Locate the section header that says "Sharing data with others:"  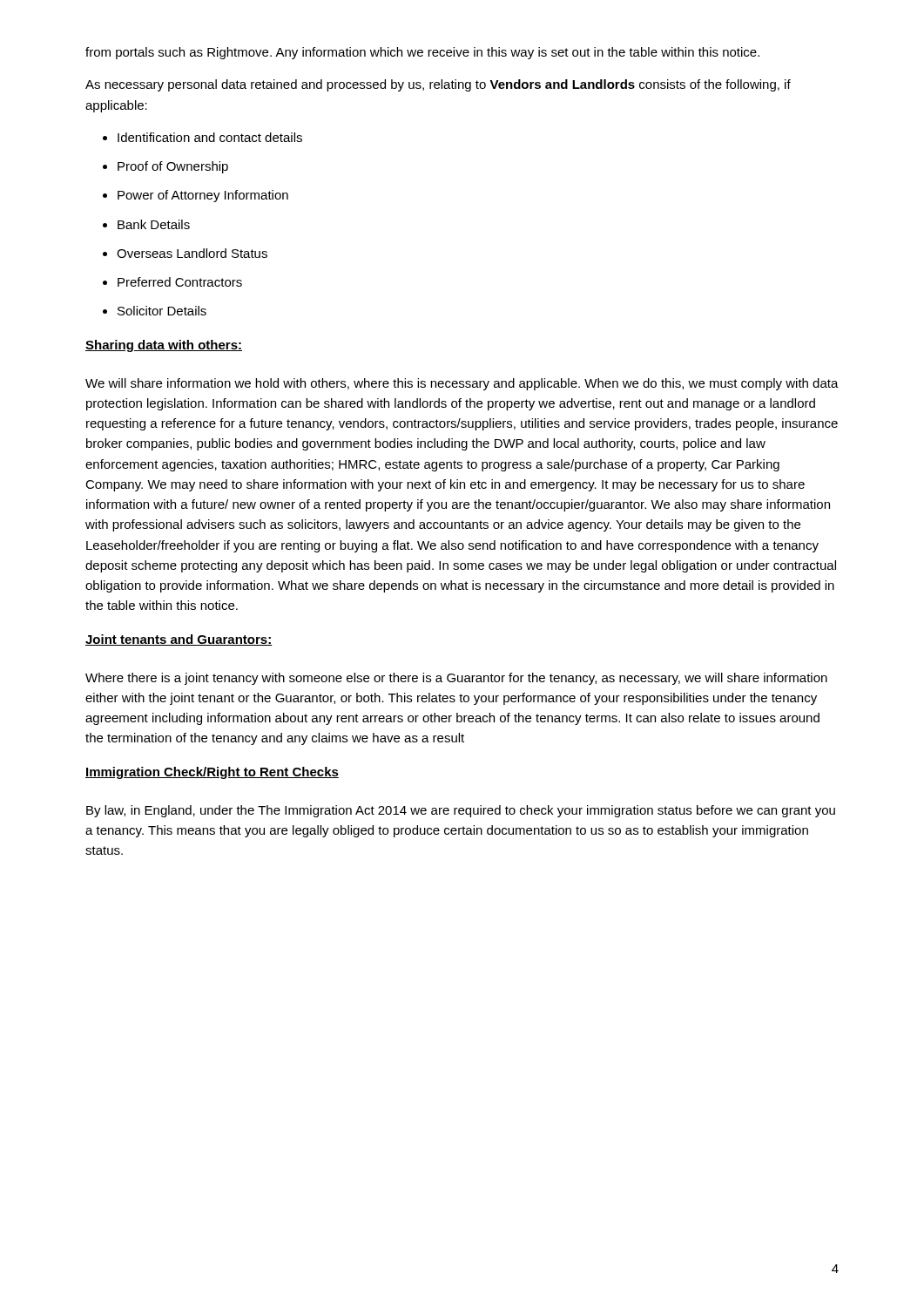[x=164, y=344]
